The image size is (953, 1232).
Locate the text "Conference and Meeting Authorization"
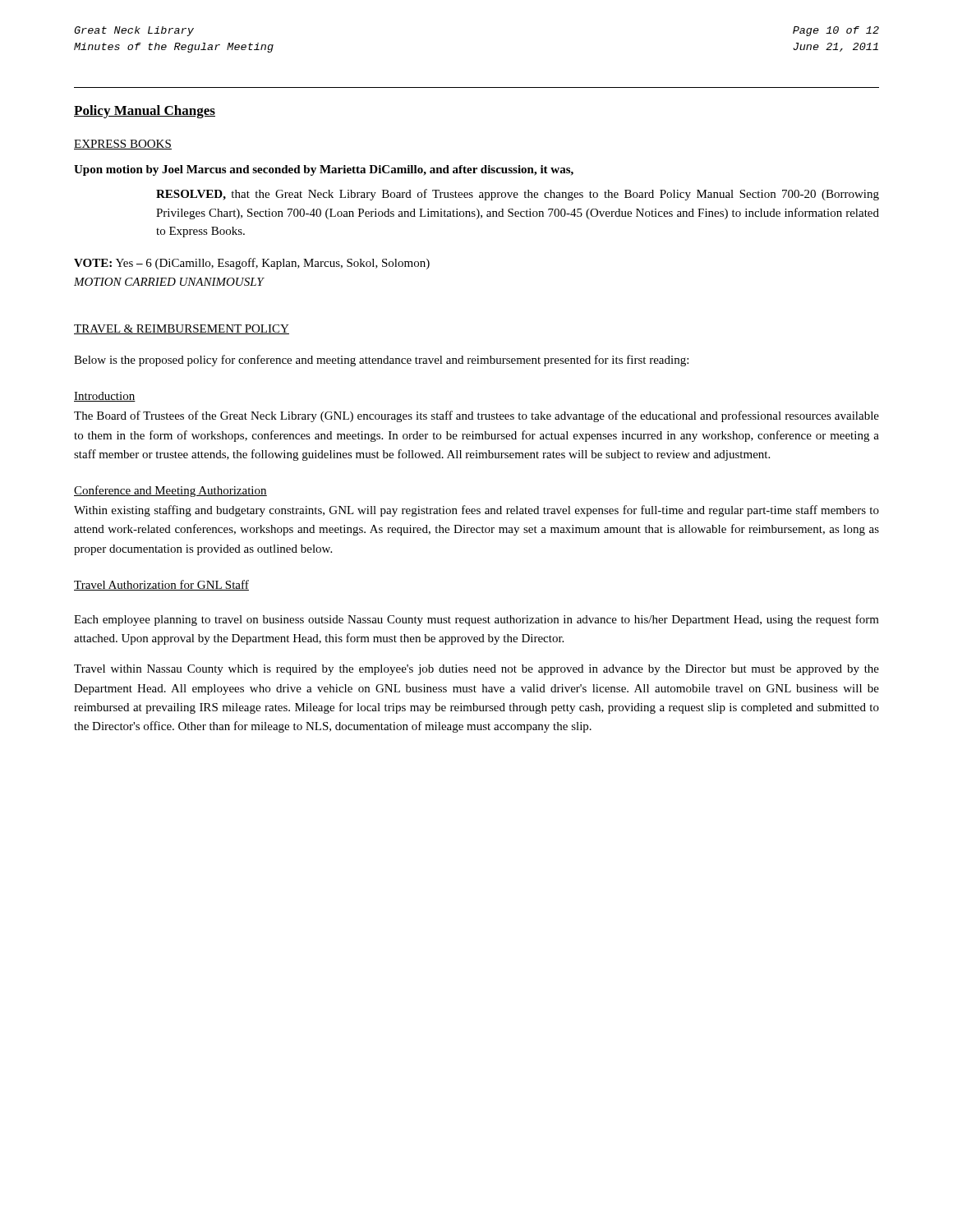tap(170, 490)
